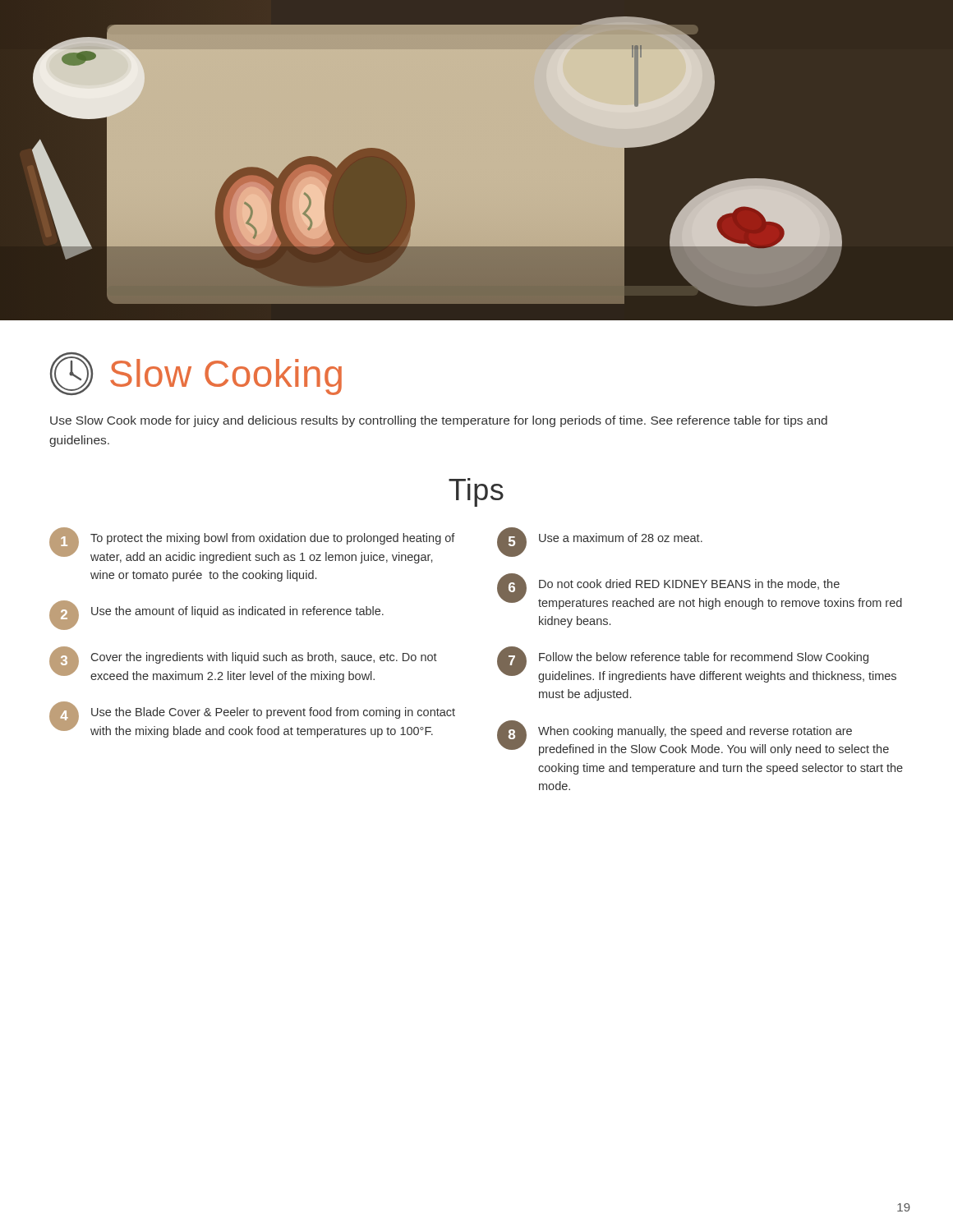The image size is (953, 1232).
Task: Find the block on this page that starts "4 Use the Blade Cover & Peeler"
Action: tap(253, 720)
